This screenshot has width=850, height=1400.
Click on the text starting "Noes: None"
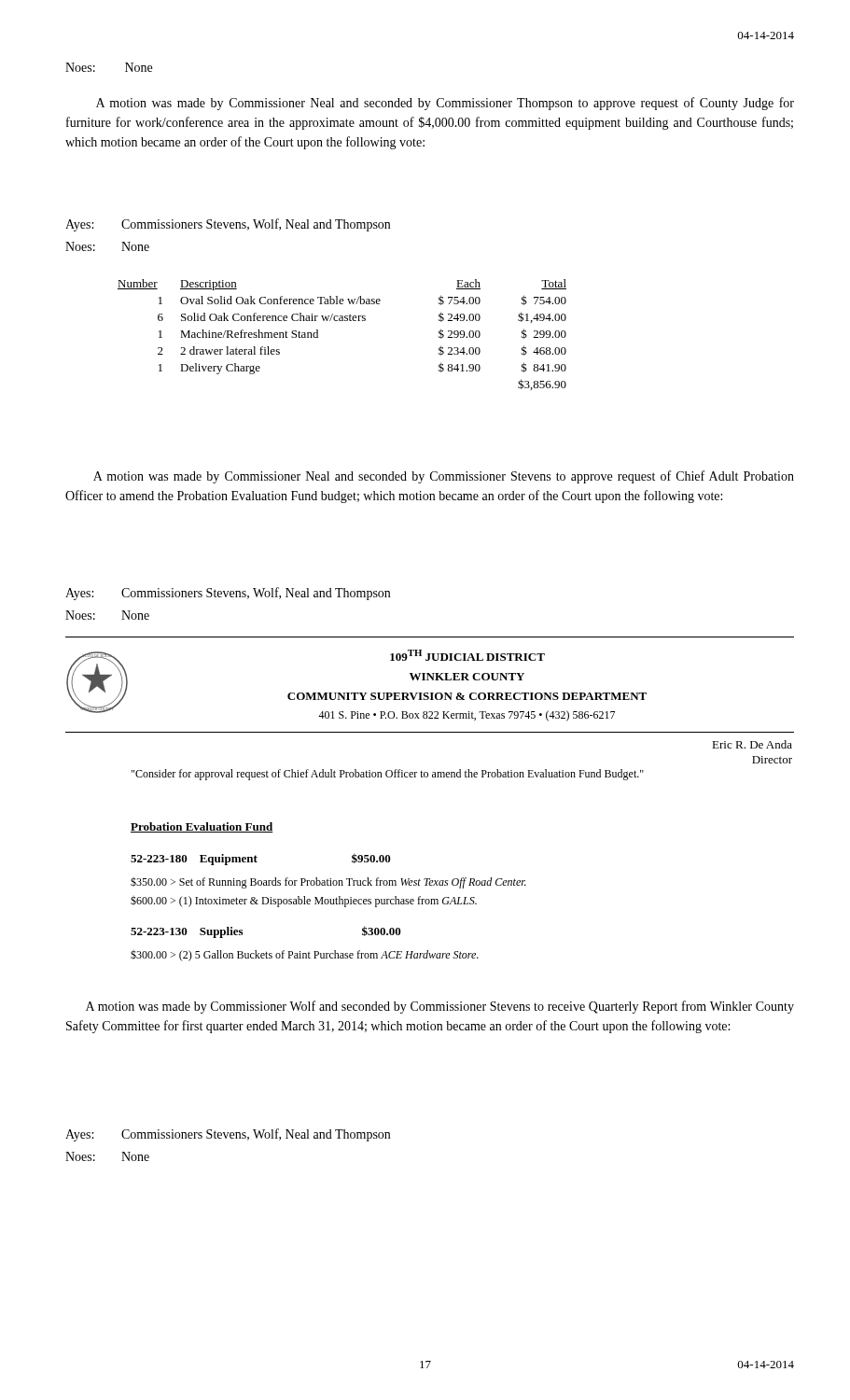click(x=76, y=67)
